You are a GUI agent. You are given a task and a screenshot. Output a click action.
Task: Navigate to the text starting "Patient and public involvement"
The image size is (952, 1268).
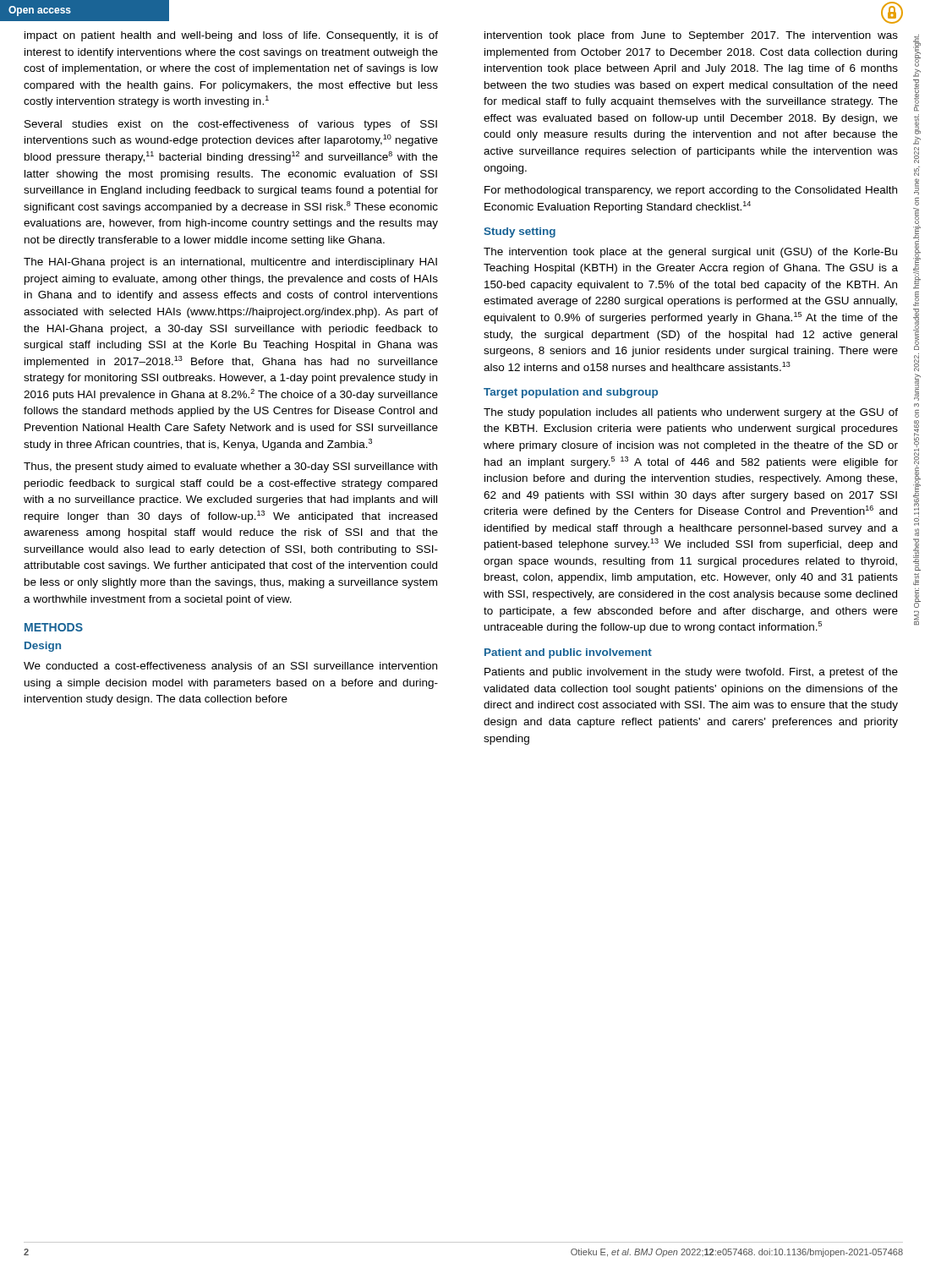(x=568, y=652)
